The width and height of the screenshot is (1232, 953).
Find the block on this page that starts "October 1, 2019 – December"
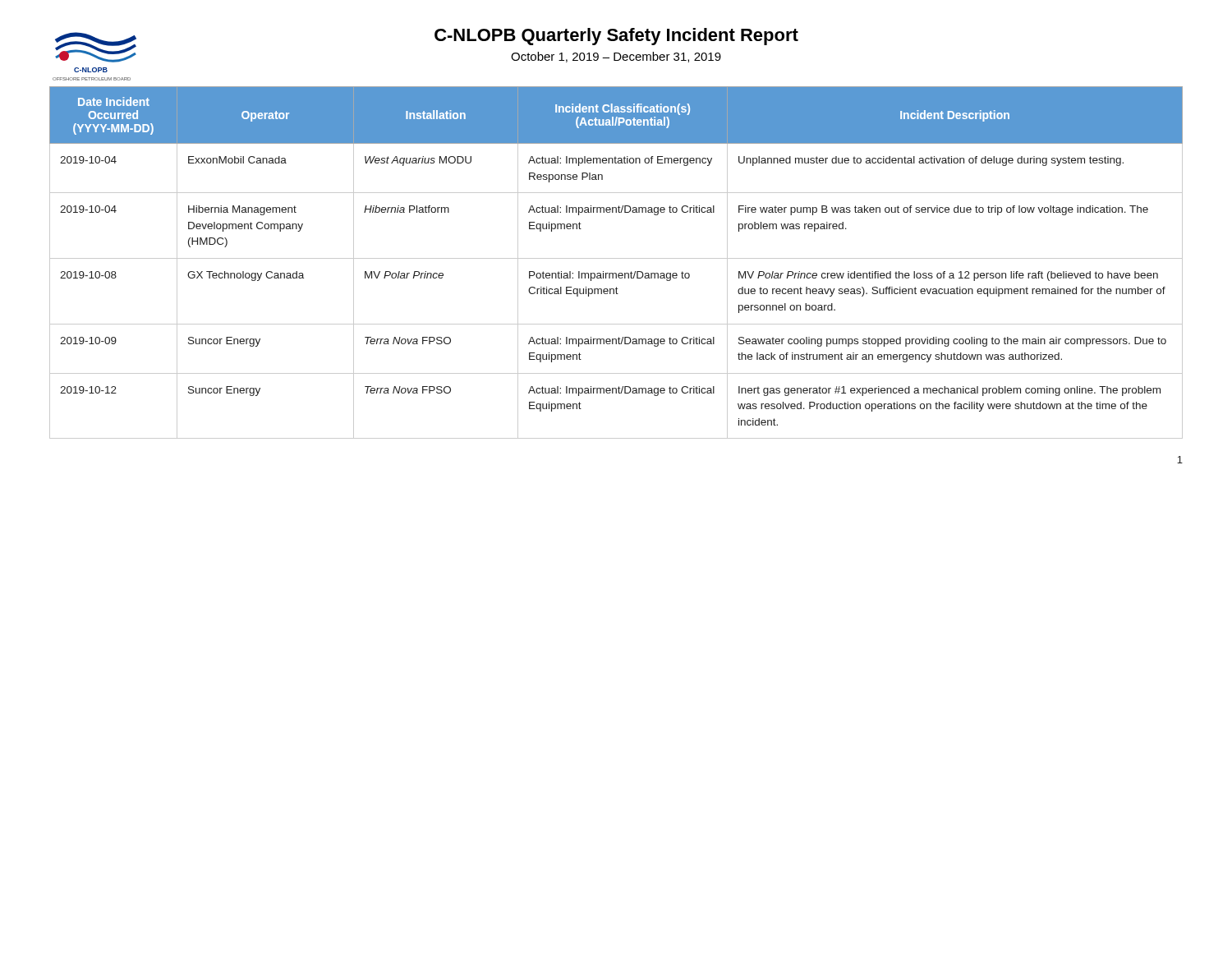coord(616,56)
